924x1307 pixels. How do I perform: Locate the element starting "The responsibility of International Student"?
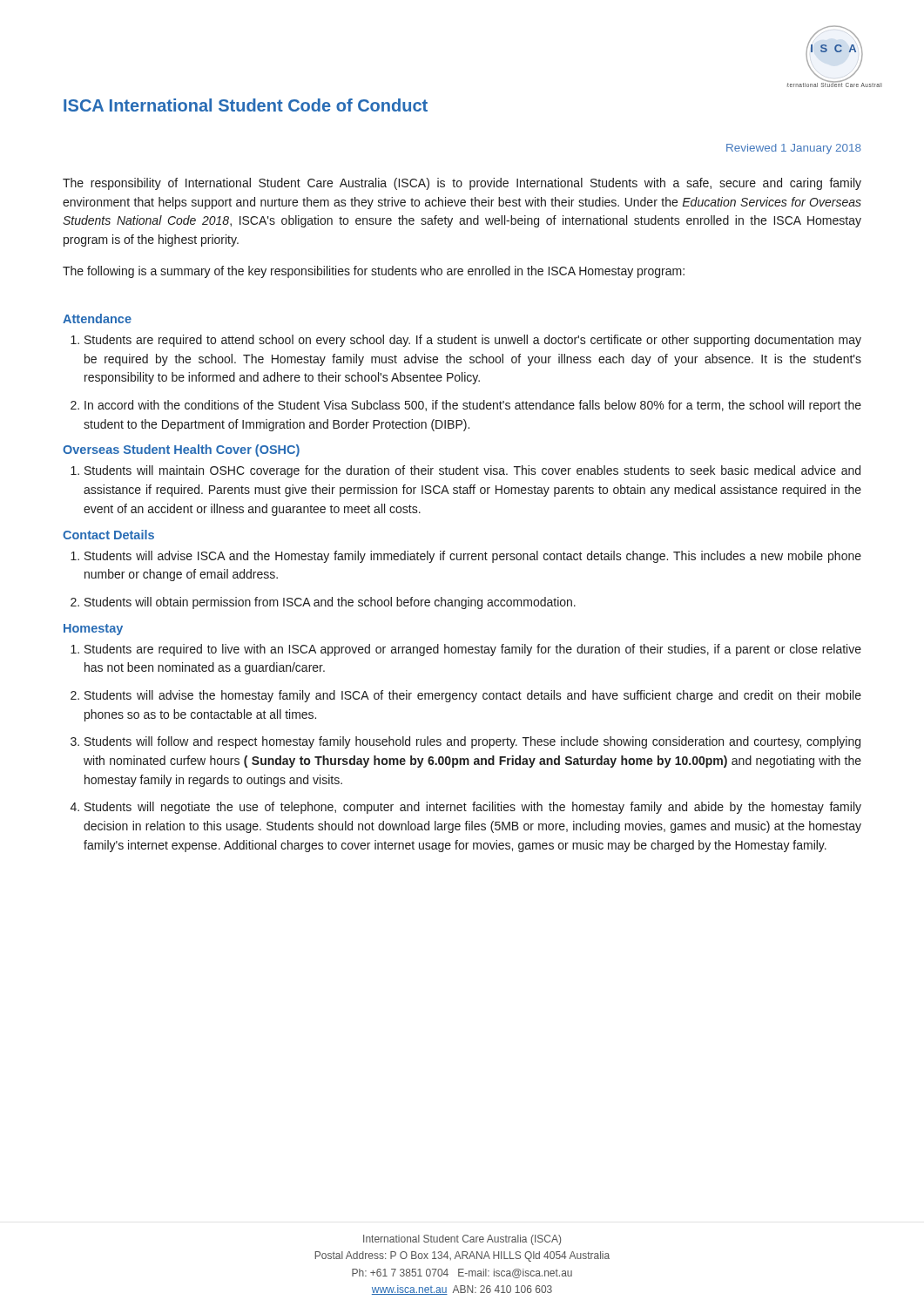[462, 228]
